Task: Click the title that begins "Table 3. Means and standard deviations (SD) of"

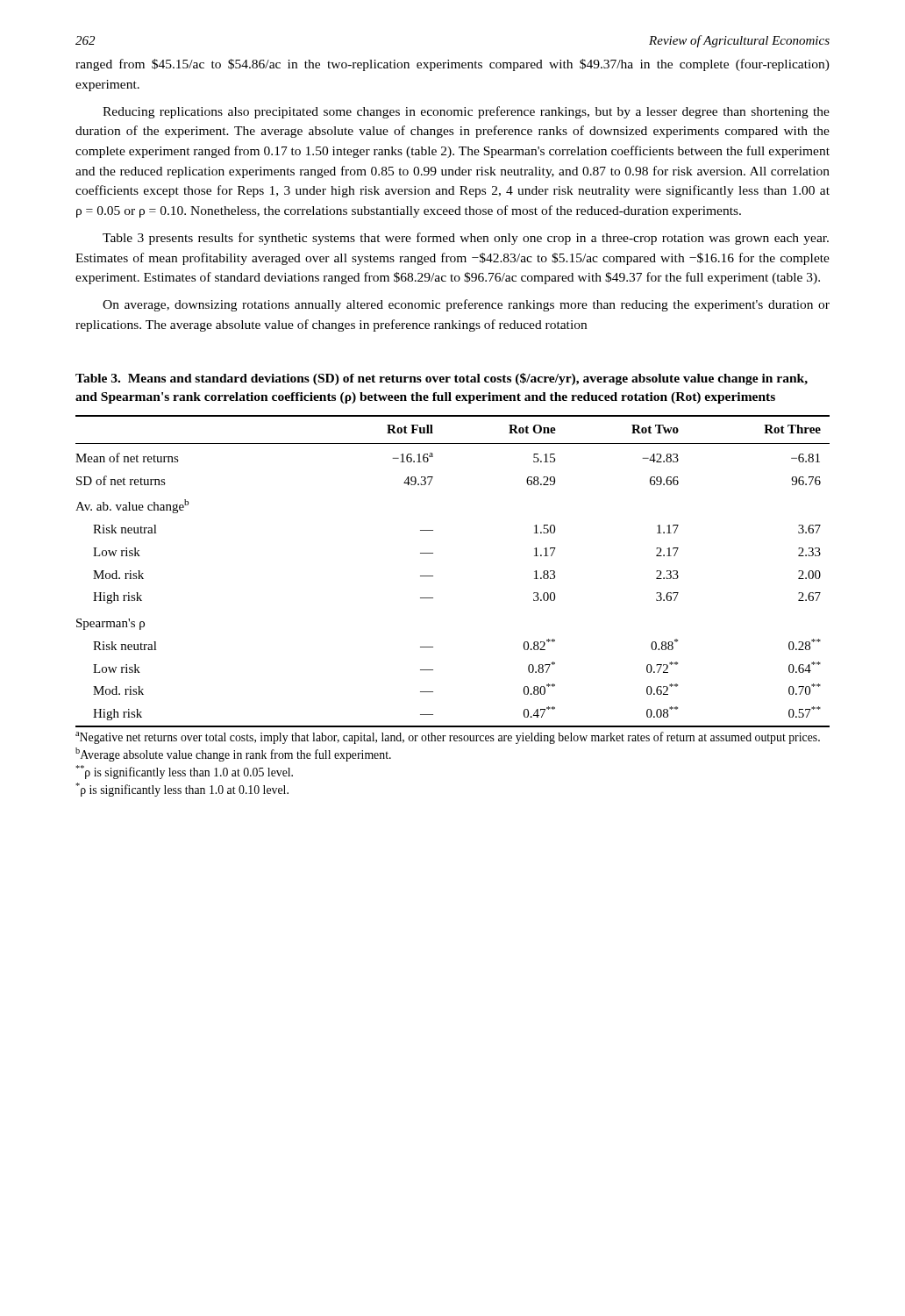Action: point(442,387)
